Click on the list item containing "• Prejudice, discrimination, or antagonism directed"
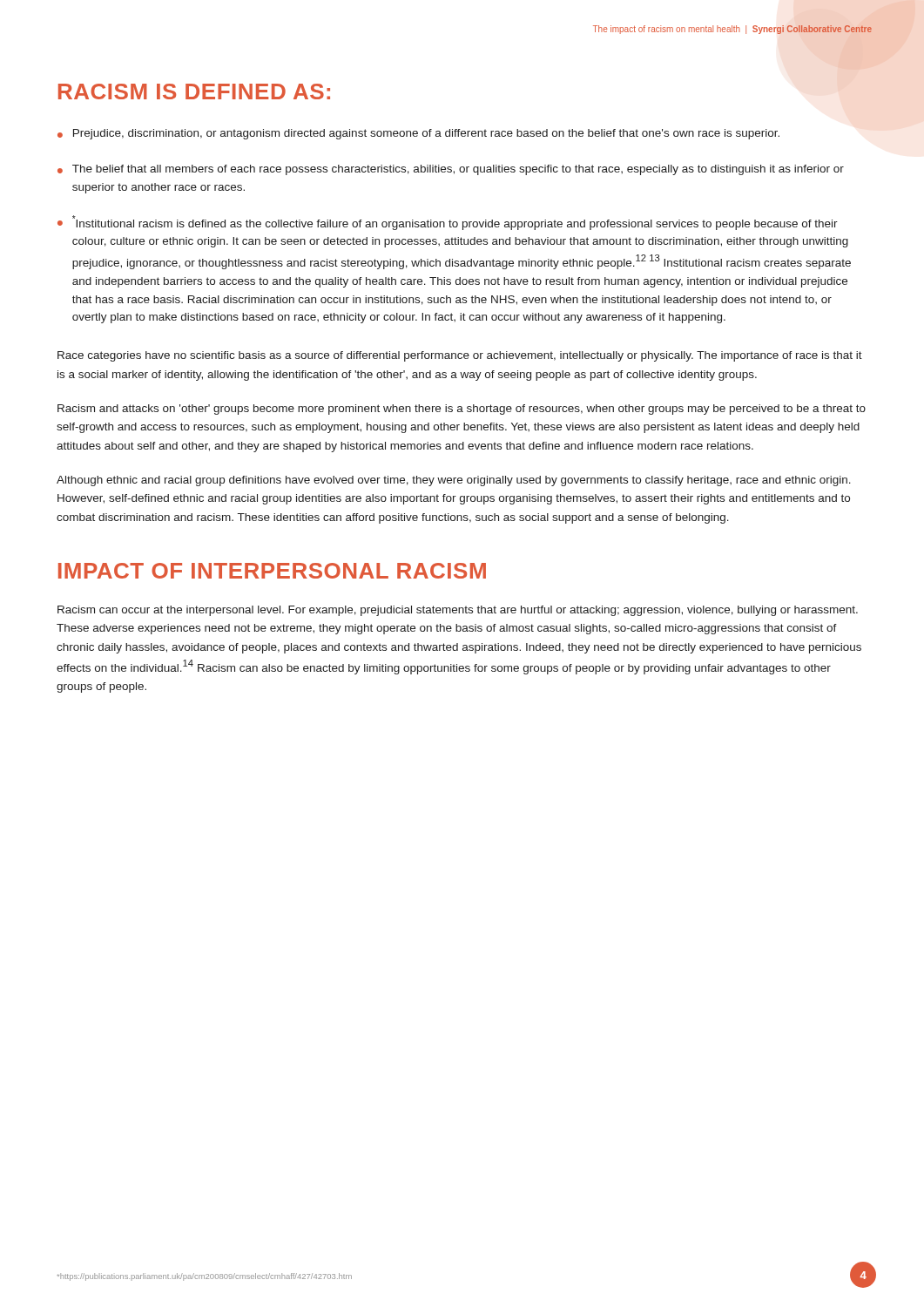The height and width of the screenshot is (1307, 924). [x=419, y=135]
